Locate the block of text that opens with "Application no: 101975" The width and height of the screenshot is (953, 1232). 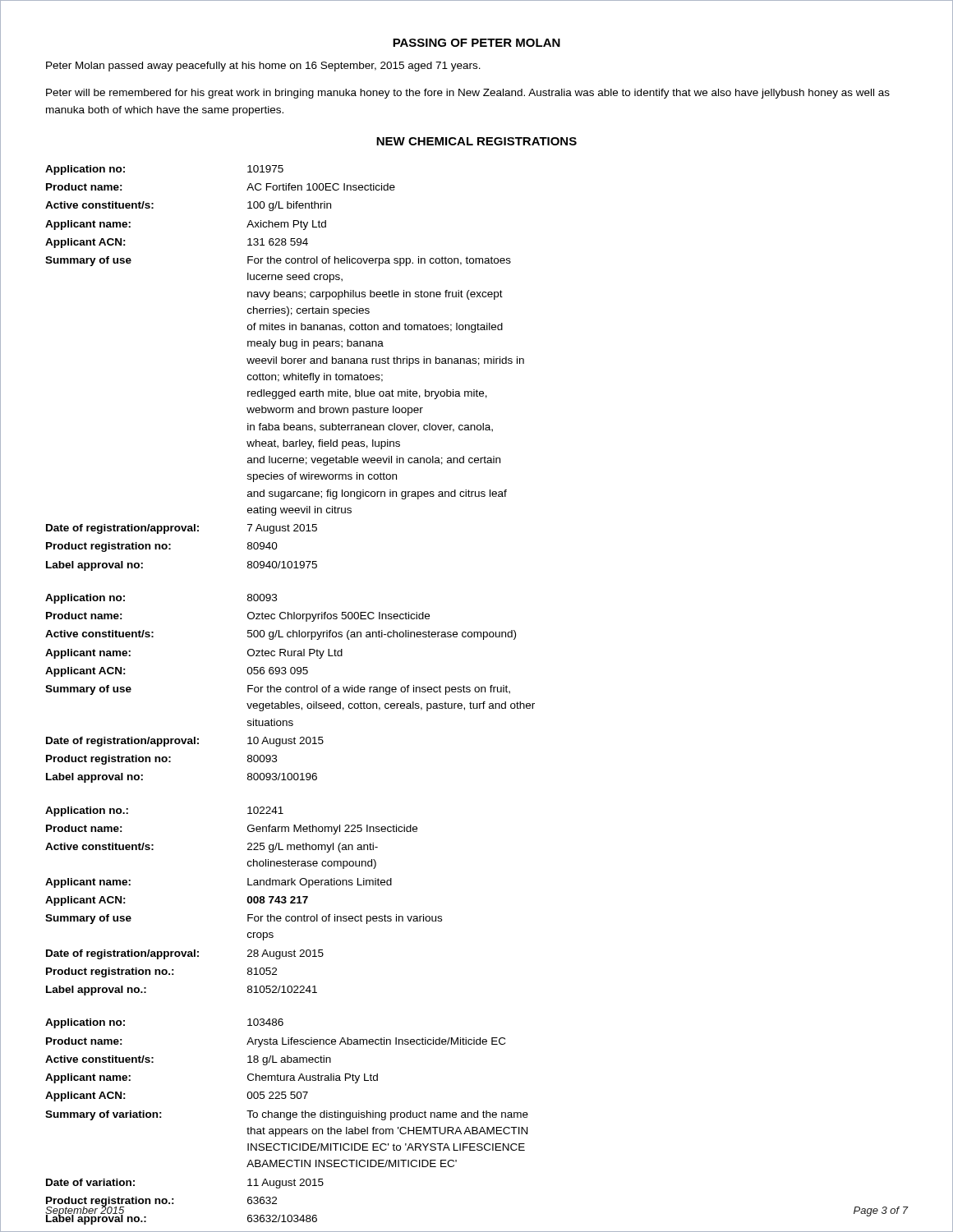(476, 368)
